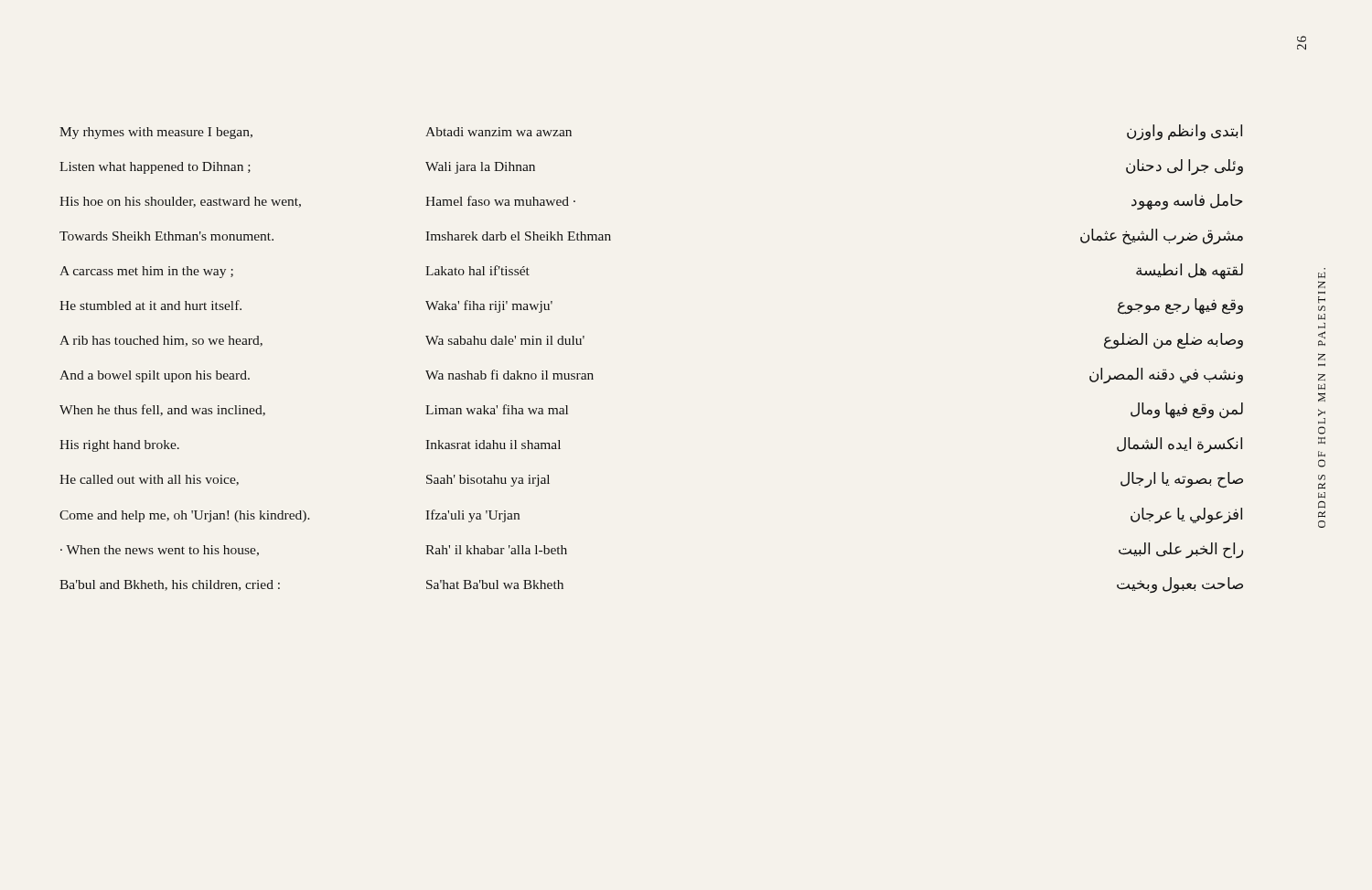The image size is (1372, 890).
Task: Click the passage that begins "A carcass met"
Action: point(144,271)
